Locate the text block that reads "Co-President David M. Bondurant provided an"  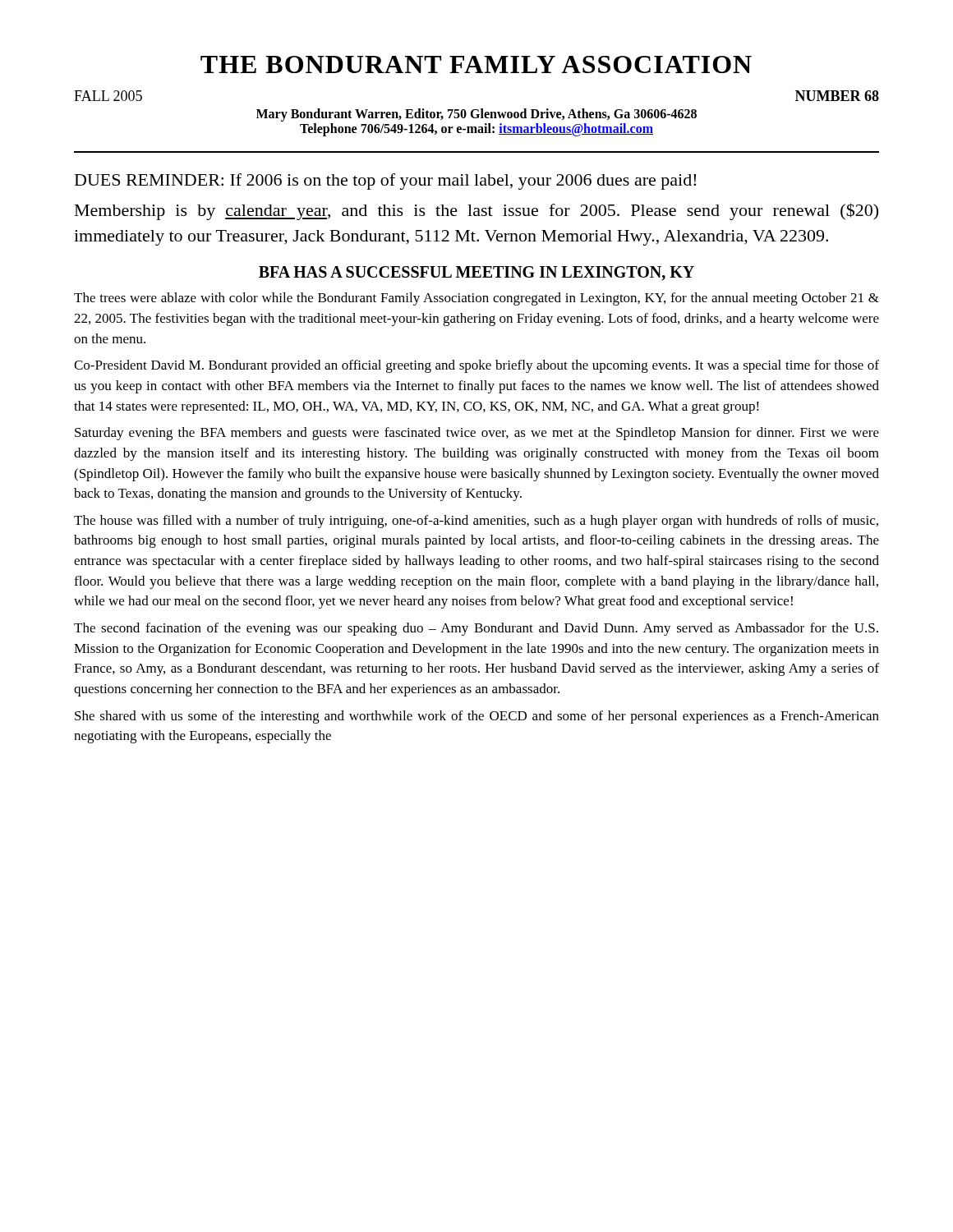pos(476,386)
